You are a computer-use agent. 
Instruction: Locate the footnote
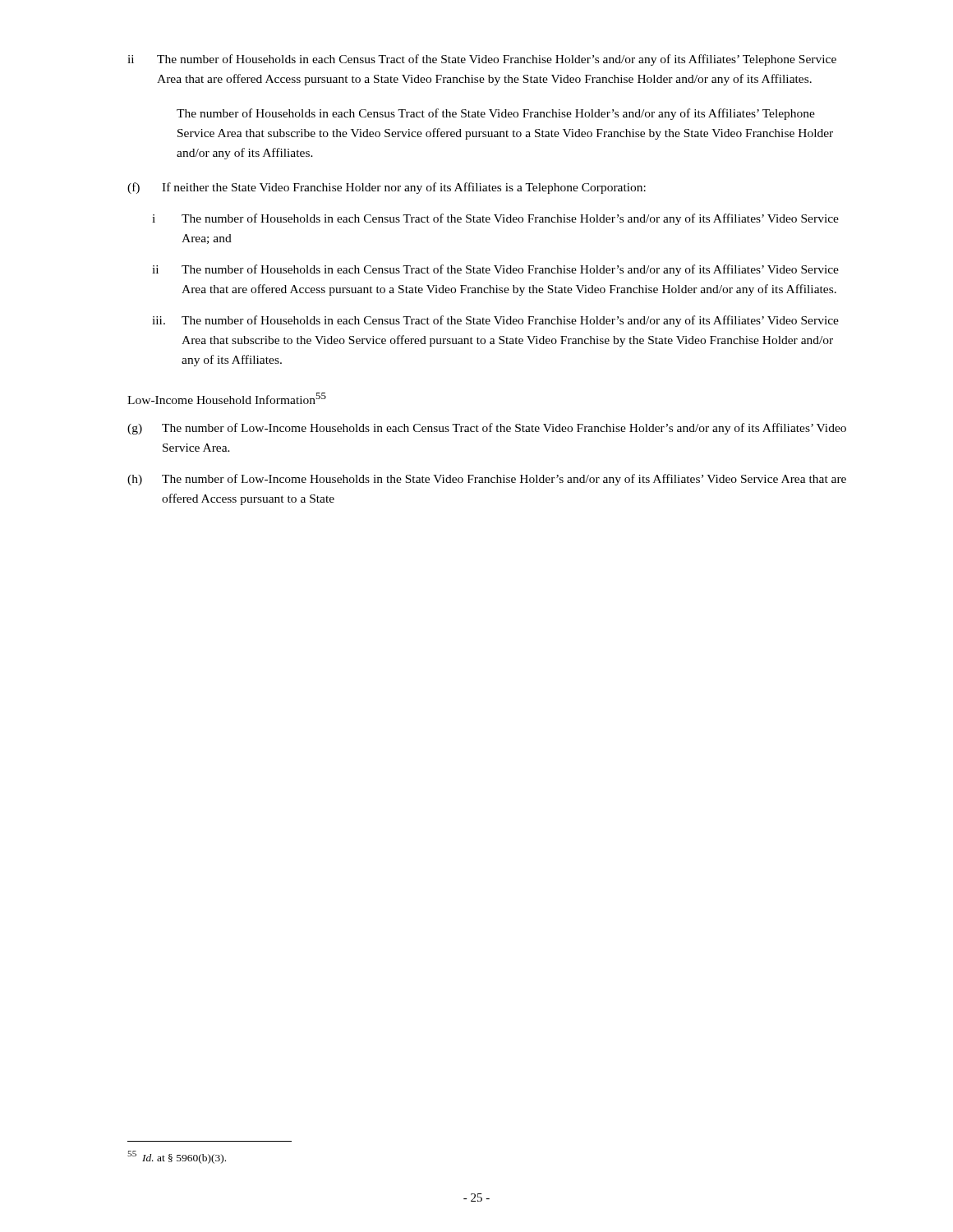pyautogui.click(x=177, y=1155)
